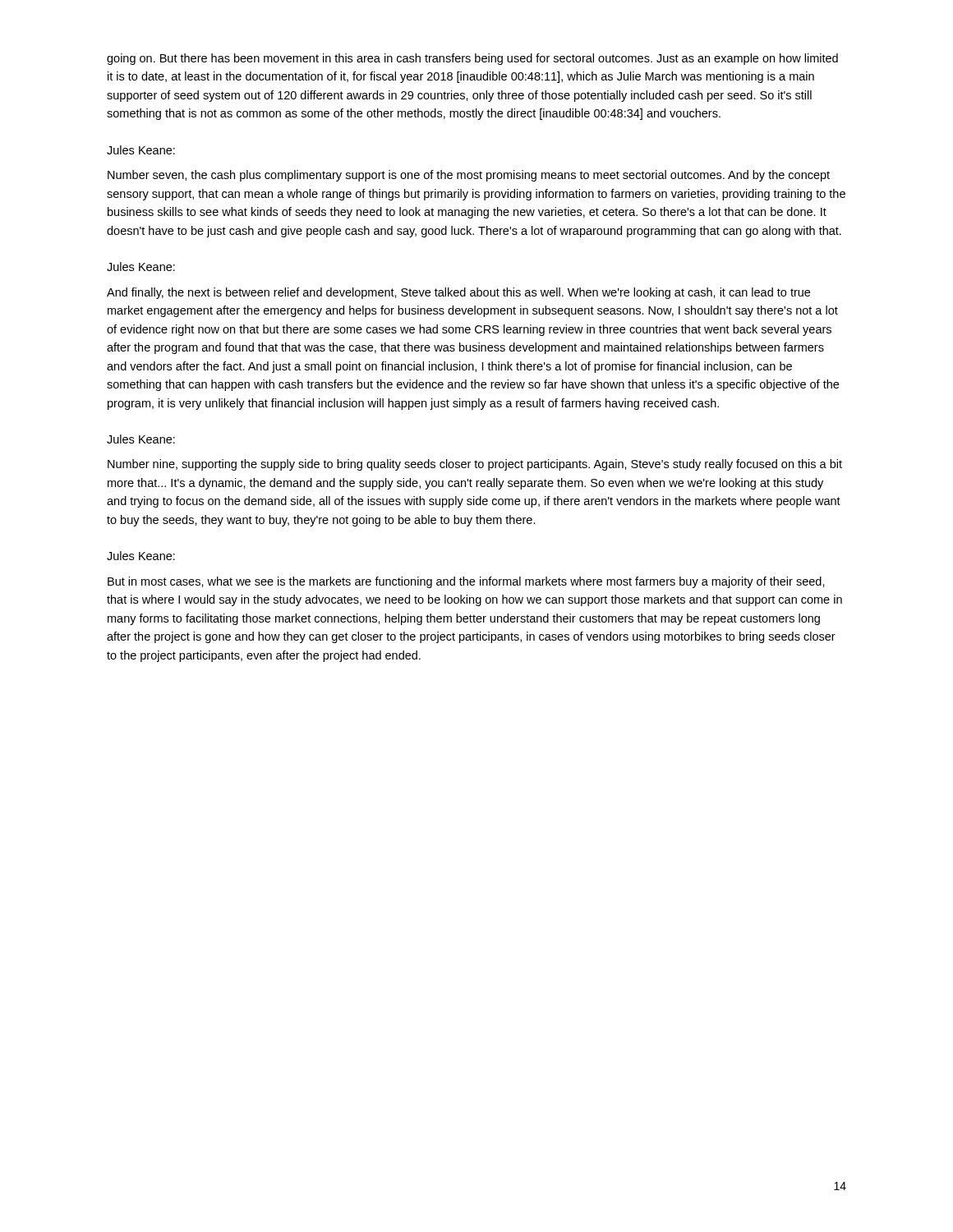Select the text block with the text "Number seven, the cash"

476,203
